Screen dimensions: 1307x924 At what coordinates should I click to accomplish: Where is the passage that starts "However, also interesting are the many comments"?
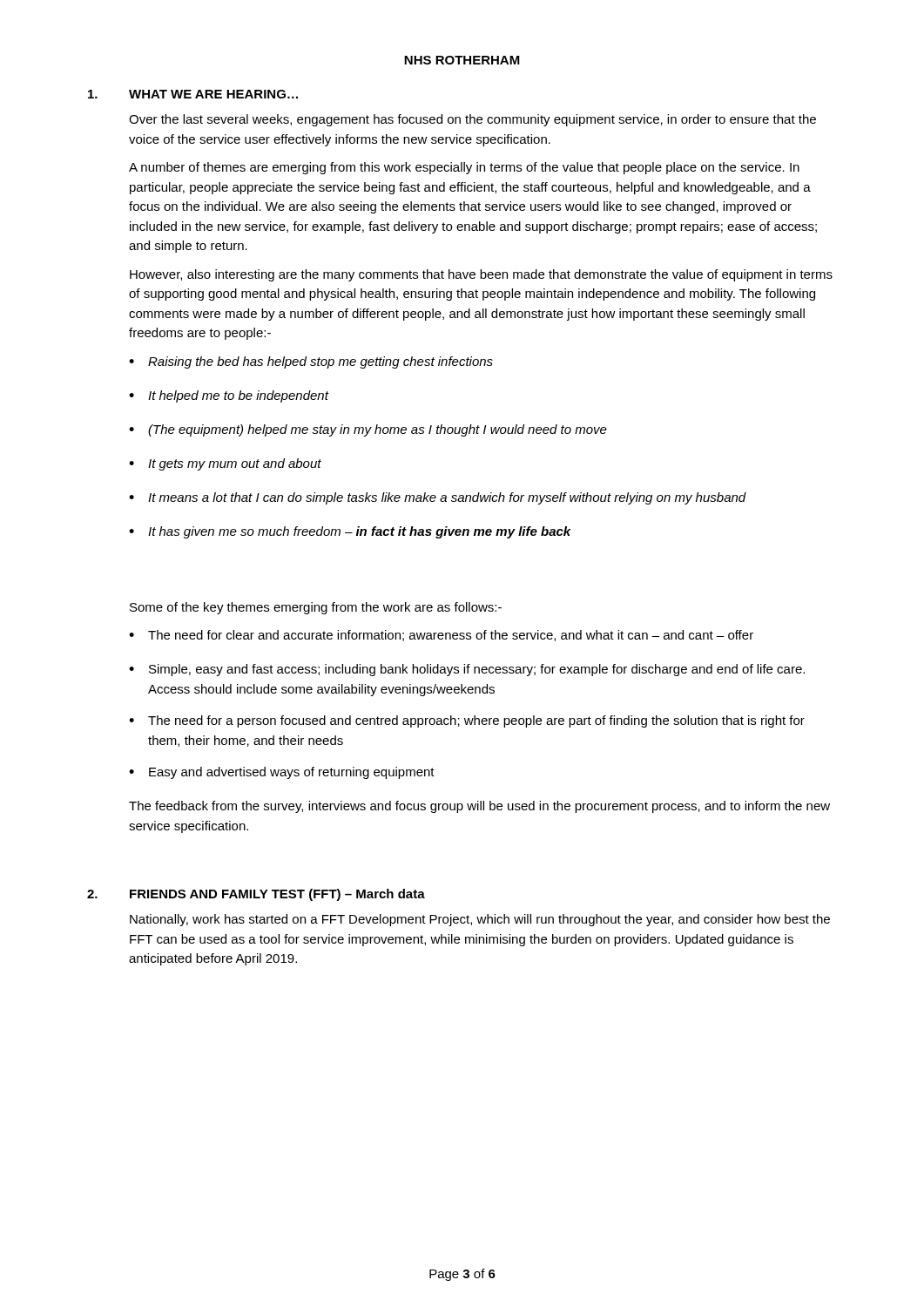point(481,303)
